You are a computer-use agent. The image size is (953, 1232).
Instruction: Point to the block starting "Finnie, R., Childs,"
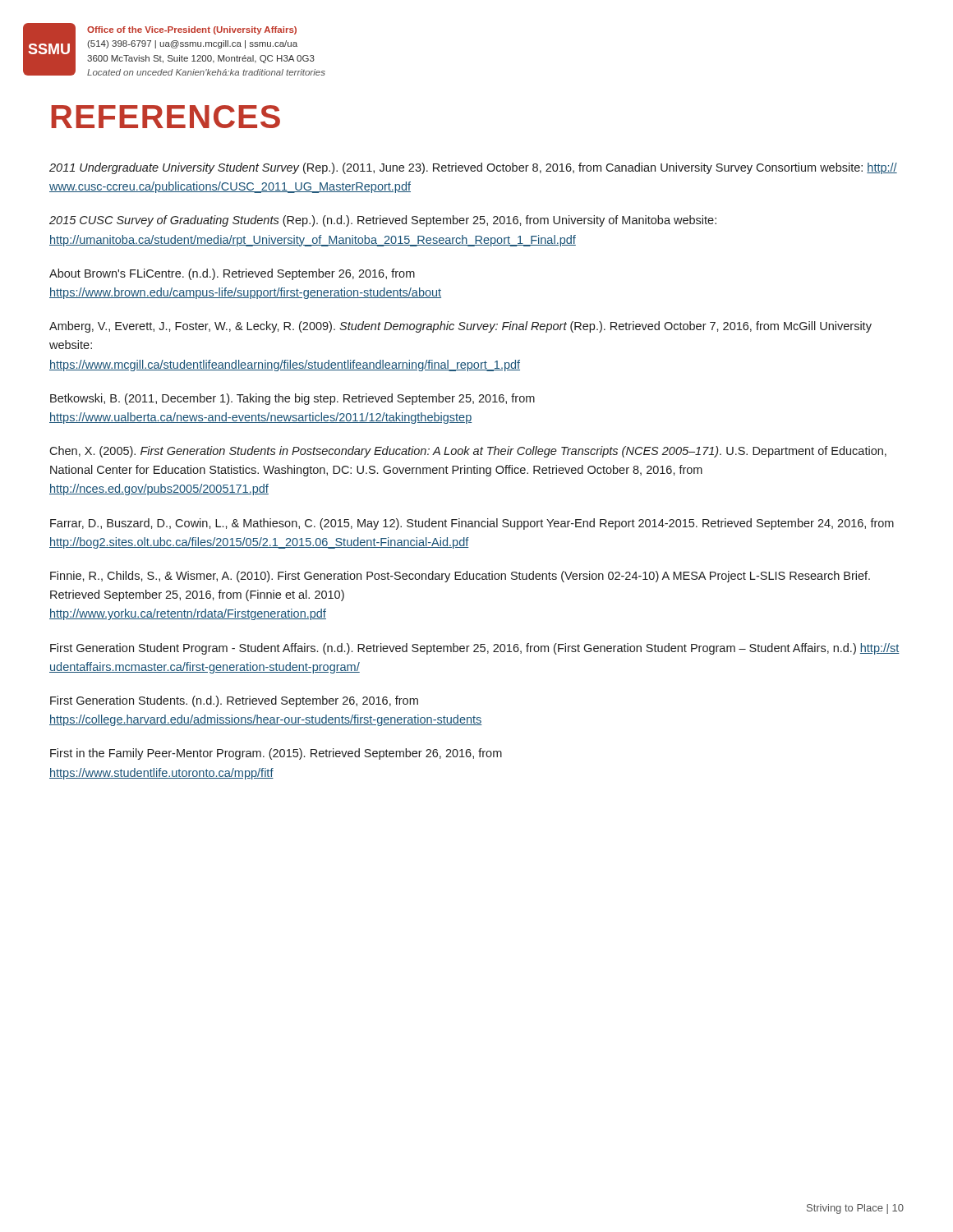pos(460,577)
